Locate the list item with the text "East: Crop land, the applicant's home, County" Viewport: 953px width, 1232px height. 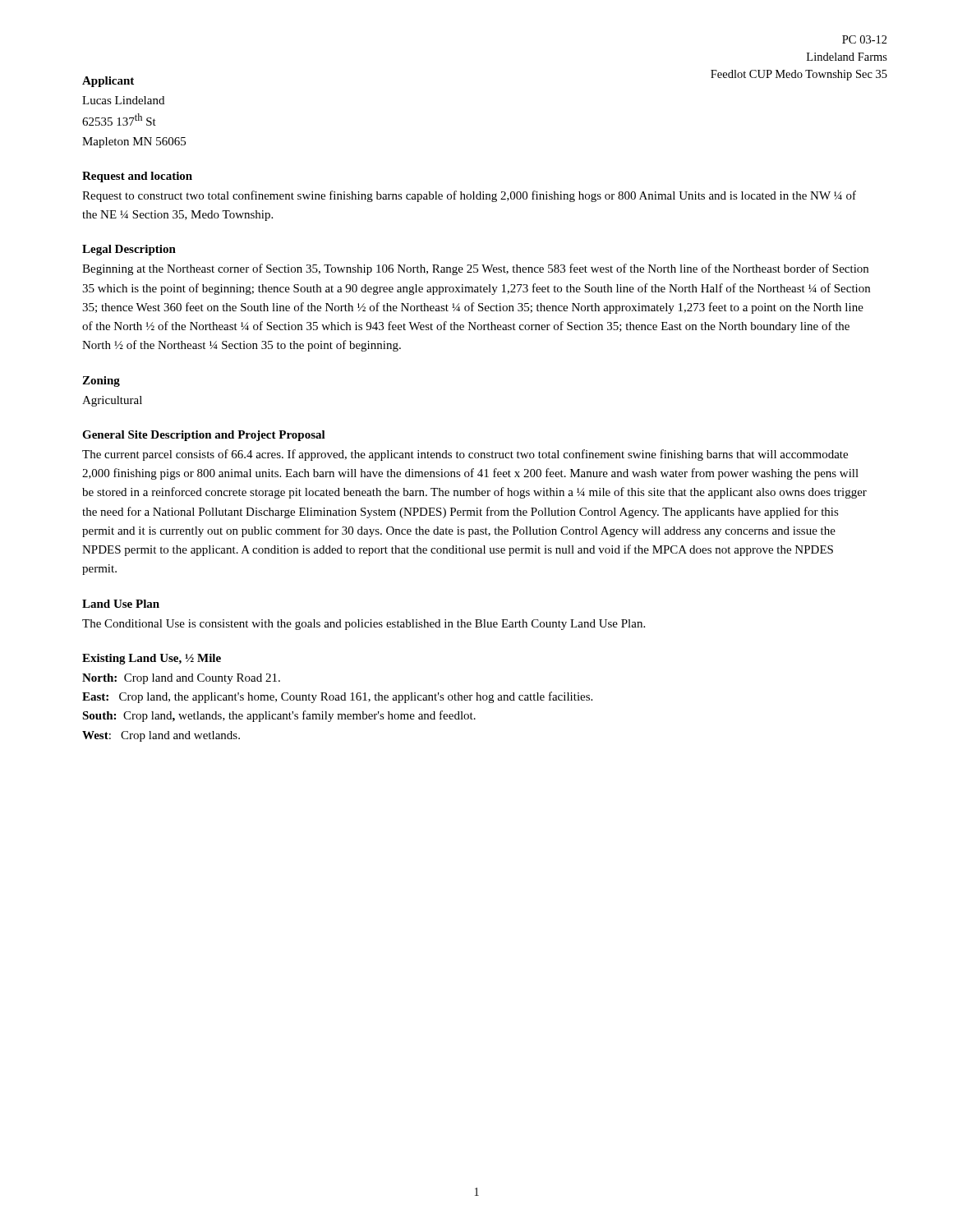coord(338,697)
